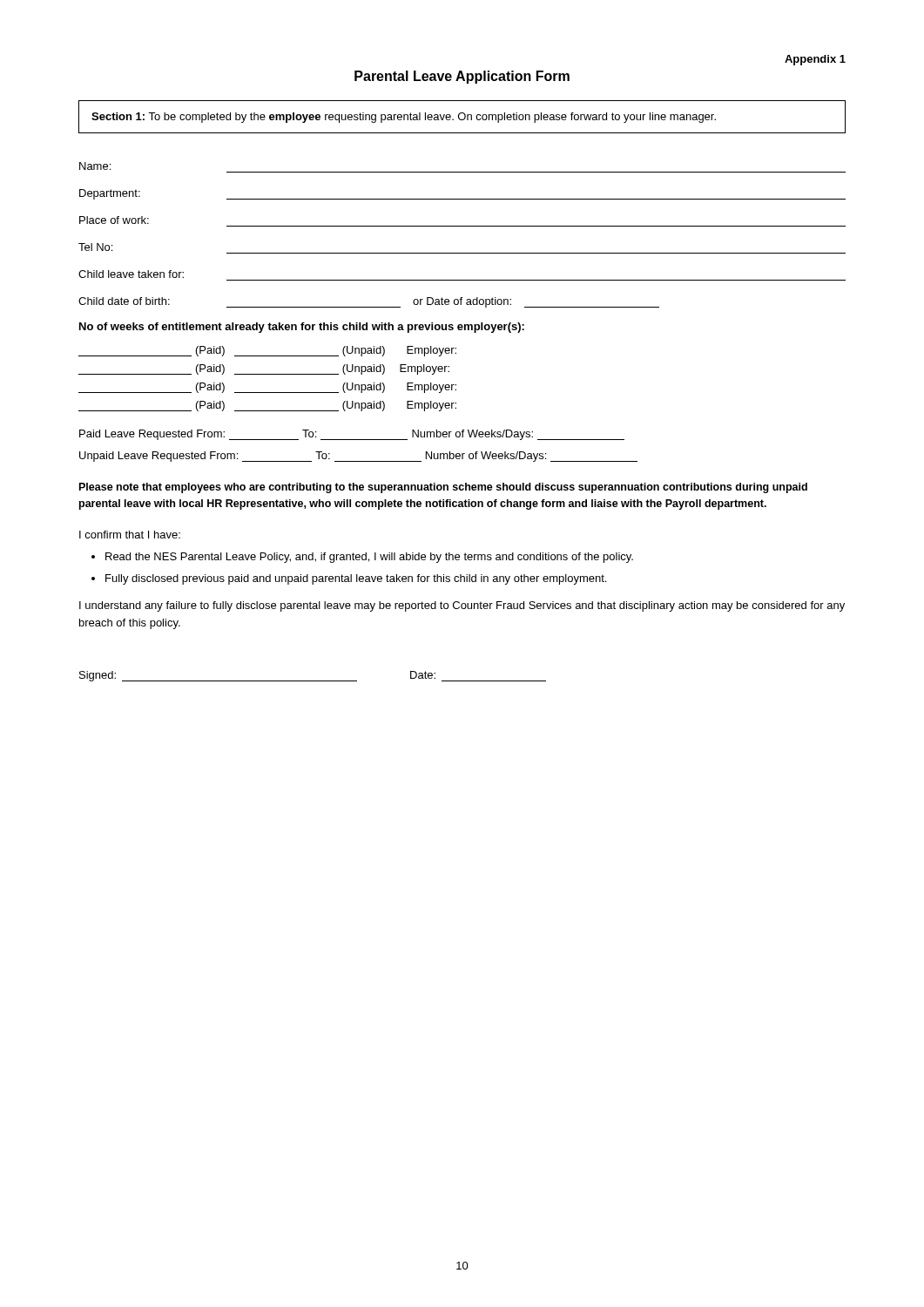Locate the text block that says "Section 1: To be completed by the employee"
924x1307 pixels.
point(404,116)
